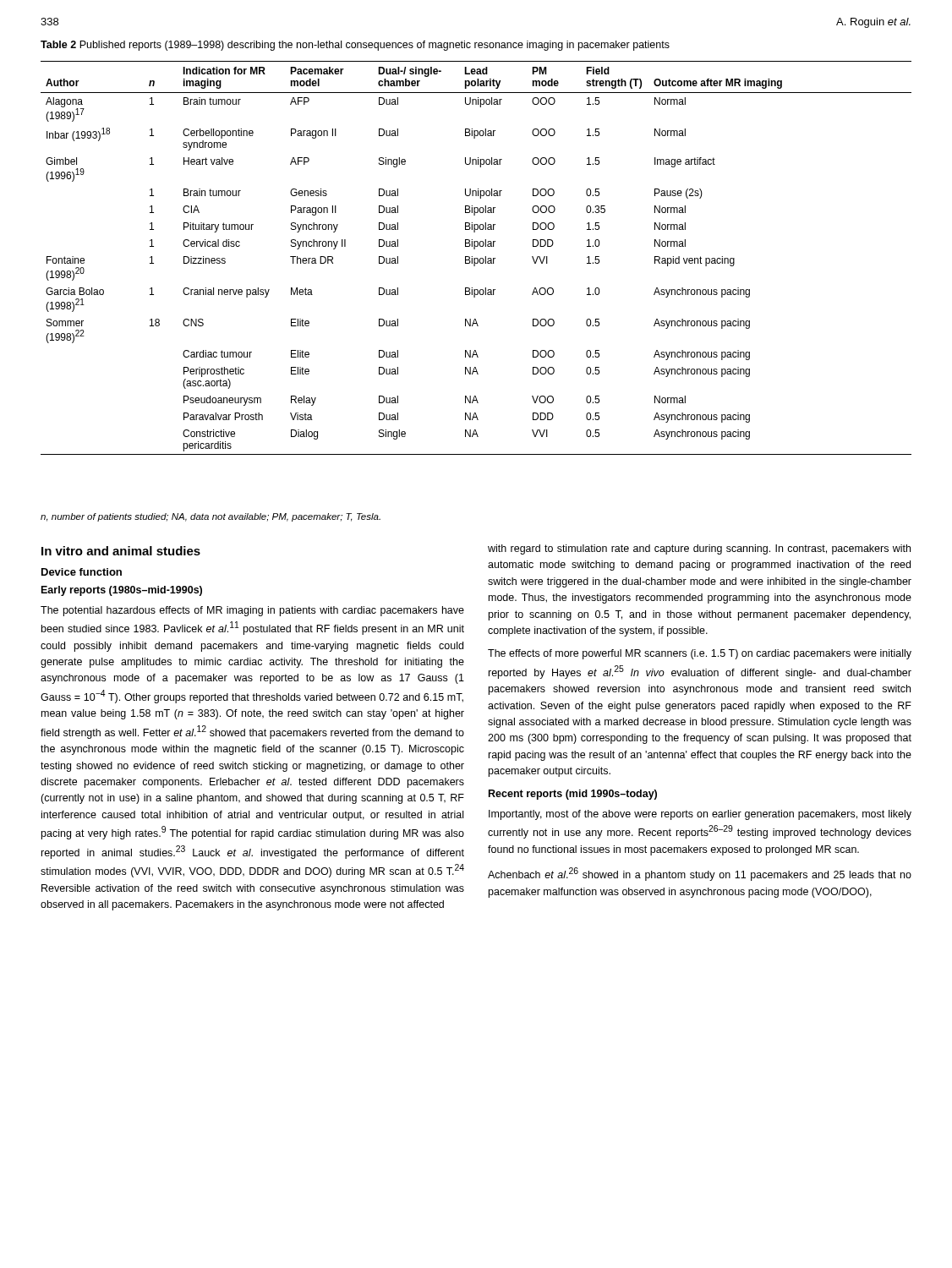Where is the passage that starts "n, number of patients"?
Viewport: 952px width, 1268px height.
click(x=211, y=516)
